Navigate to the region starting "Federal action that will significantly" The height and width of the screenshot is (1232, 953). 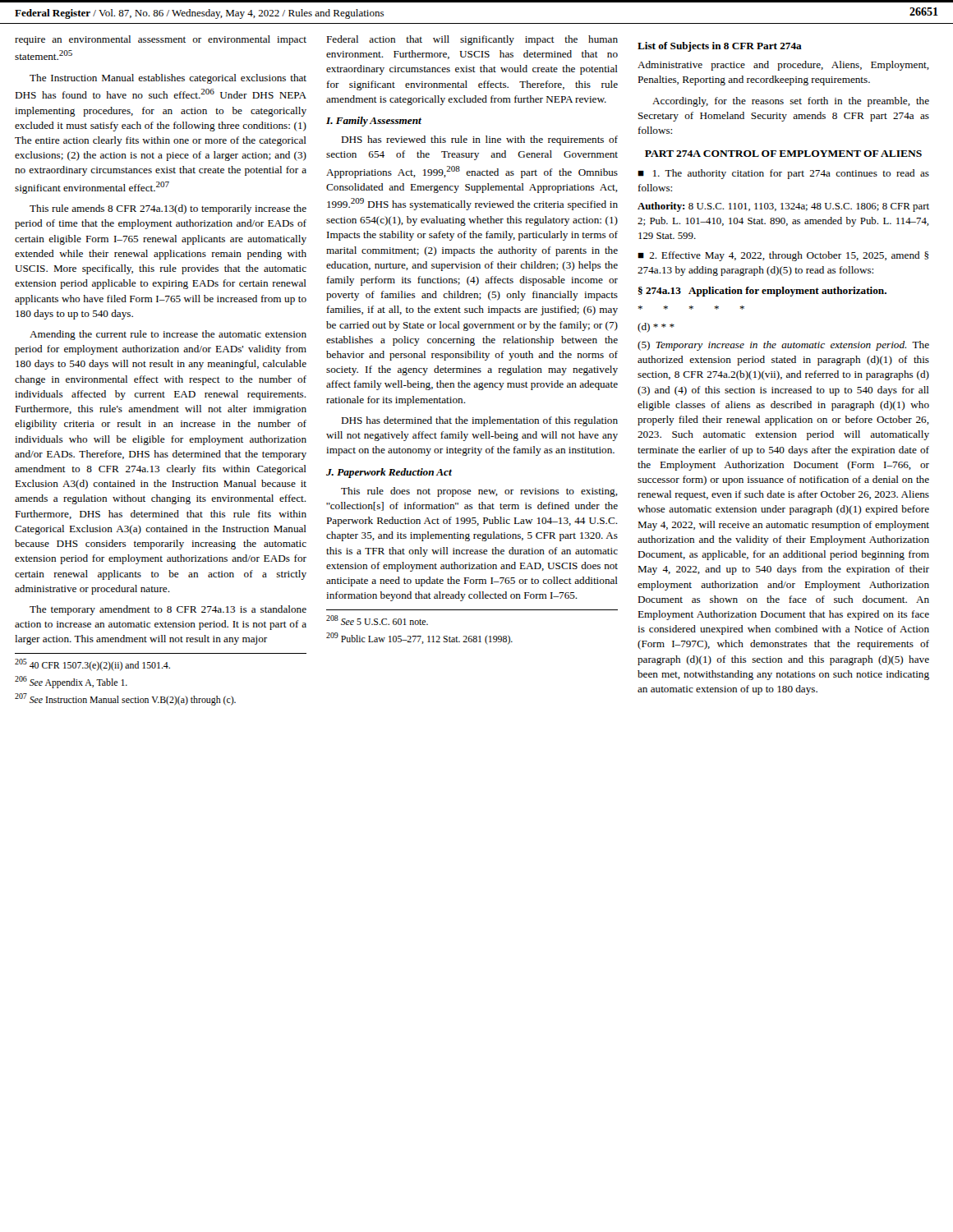click(472, 69)
